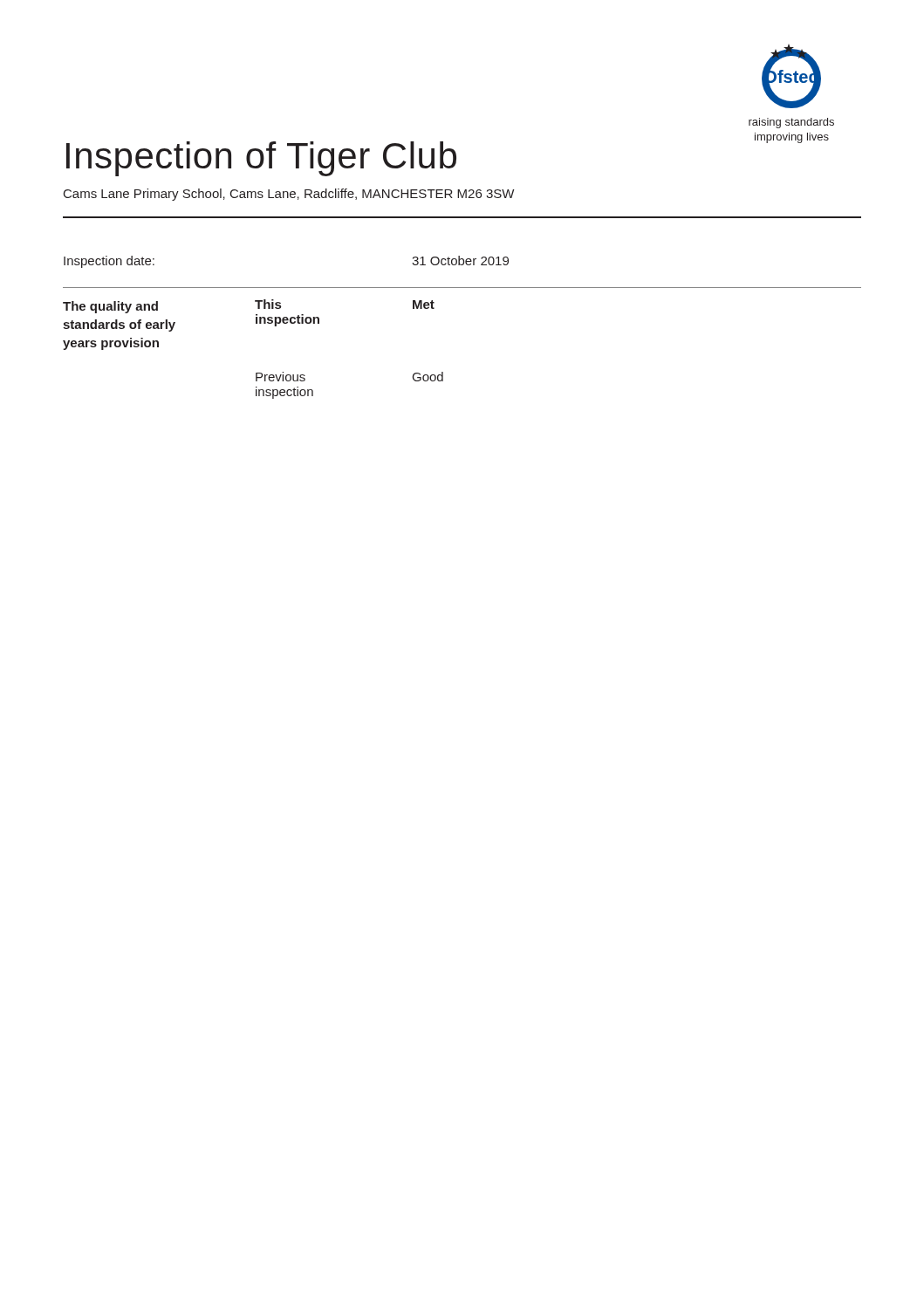Find the text block containing "Cams Lane Primary"
Viewport: 924px width, 1309px height.
pos(289,193)
